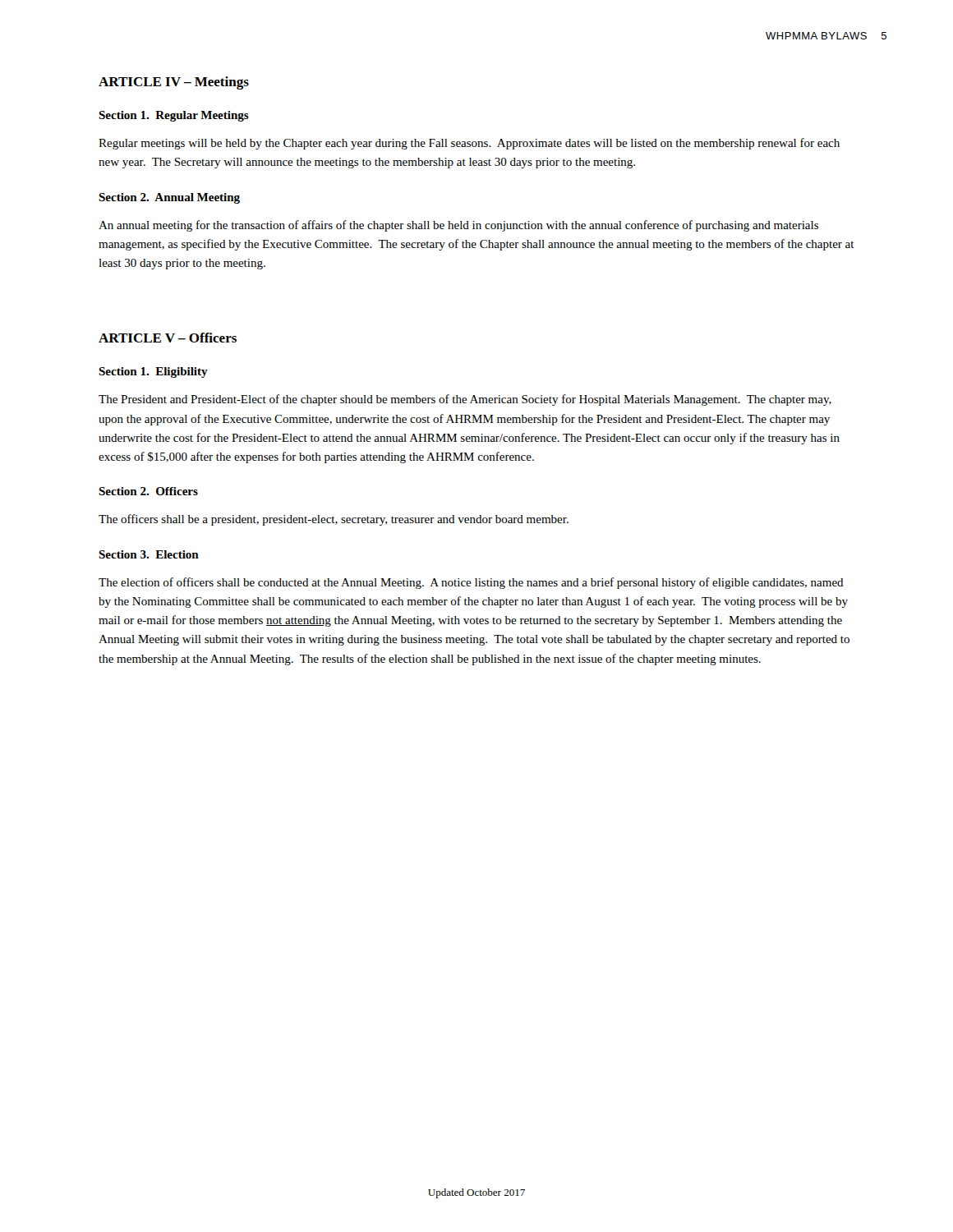953x1232 pixels.
Task: Locate the block of text that opens with "An annual meeting for the transaction of"
Action: tap(476, 244)
